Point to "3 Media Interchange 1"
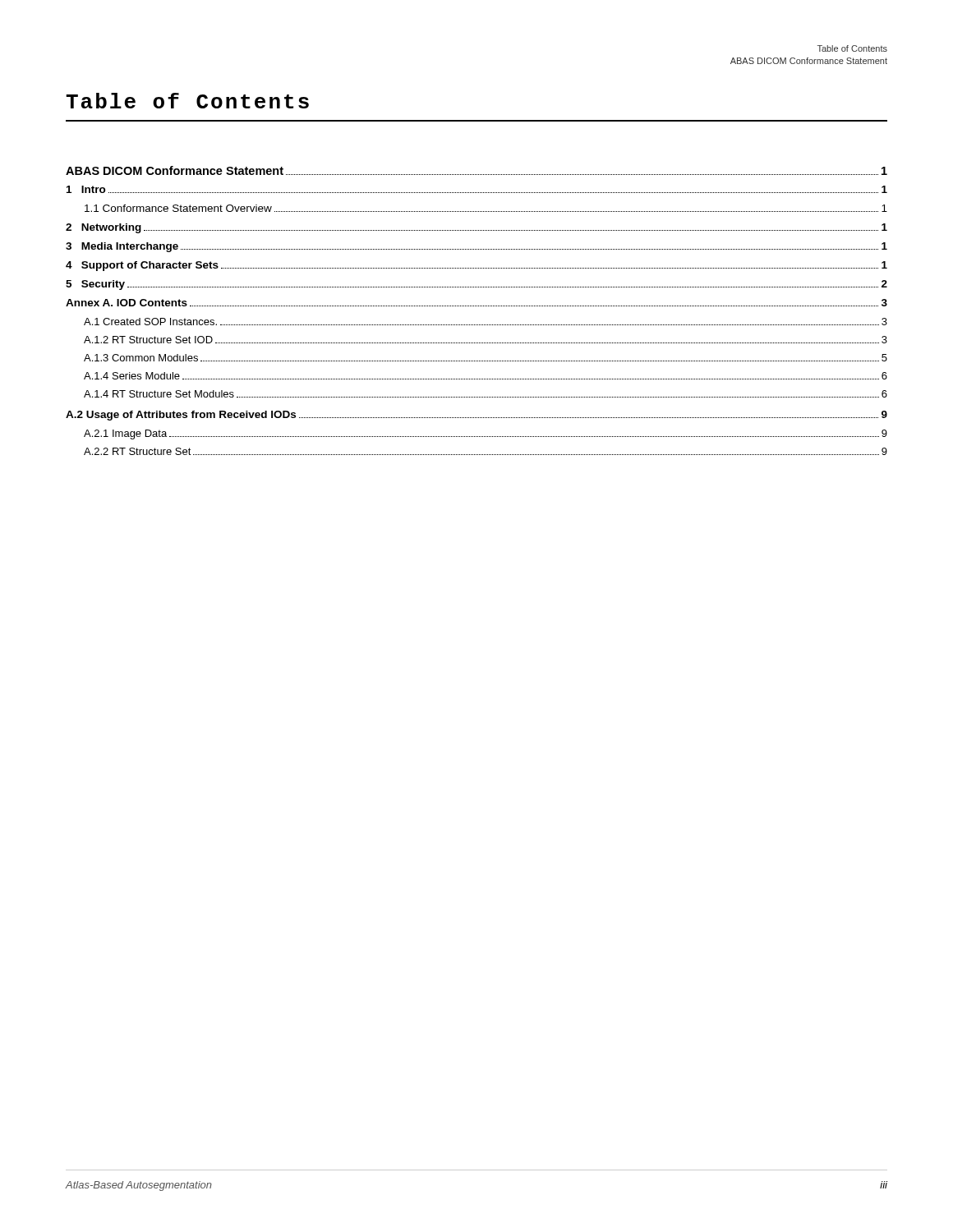 pyautogui.click(x=476, y=247)
